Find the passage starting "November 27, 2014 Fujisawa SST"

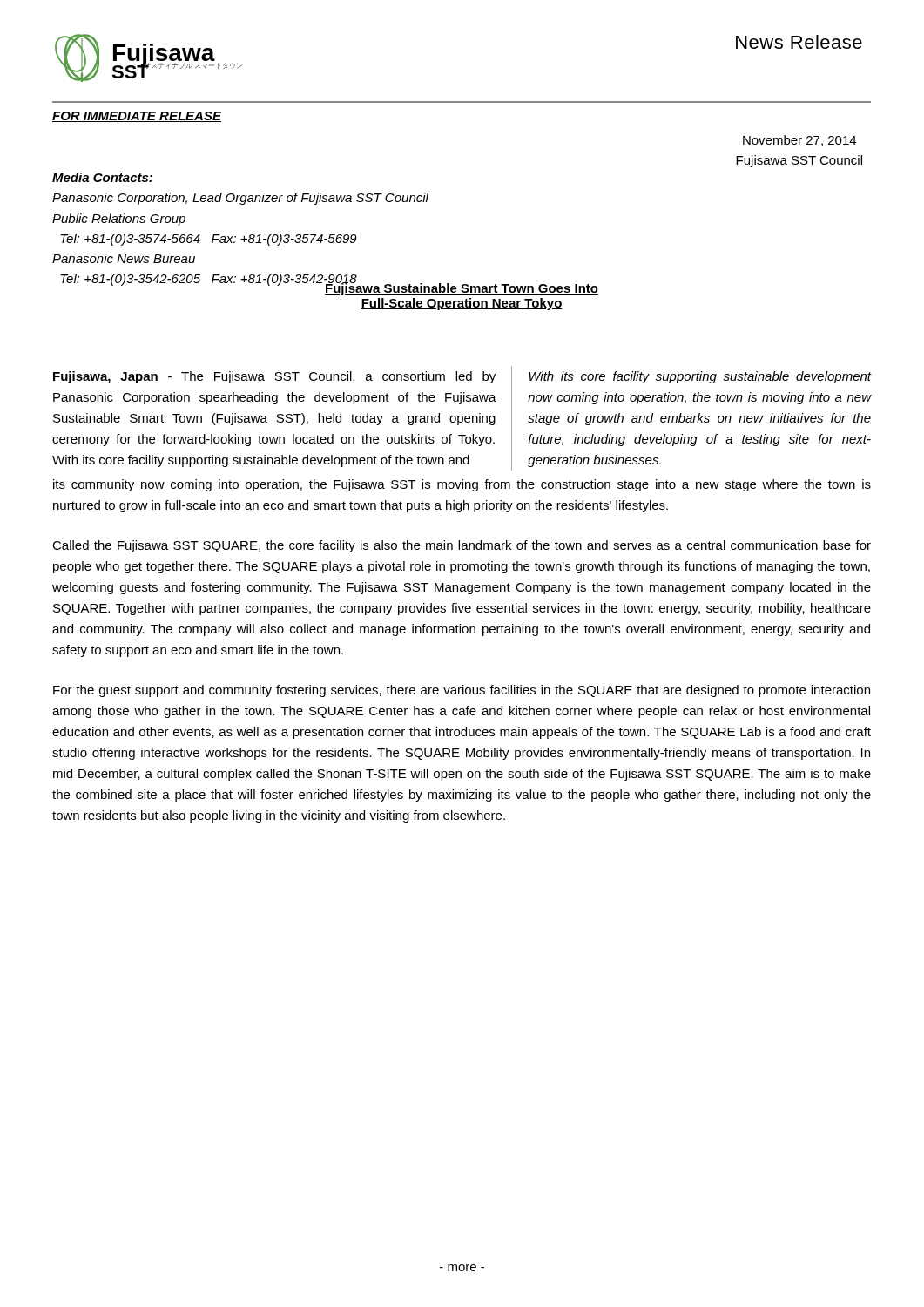pyautogui.click(x=799, y=150)
